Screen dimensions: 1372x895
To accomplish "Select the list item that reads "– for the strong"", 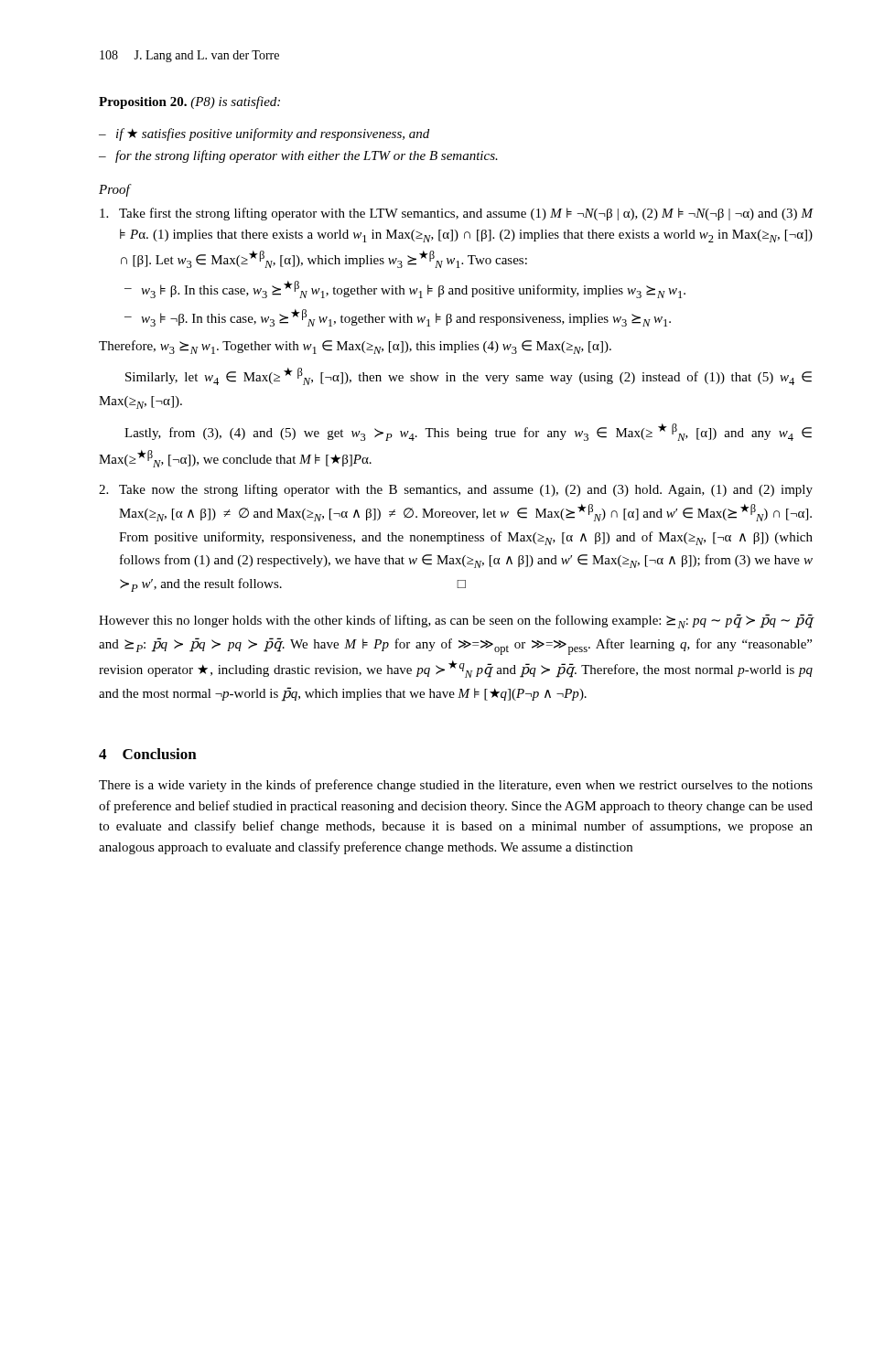I will point(299,156).
